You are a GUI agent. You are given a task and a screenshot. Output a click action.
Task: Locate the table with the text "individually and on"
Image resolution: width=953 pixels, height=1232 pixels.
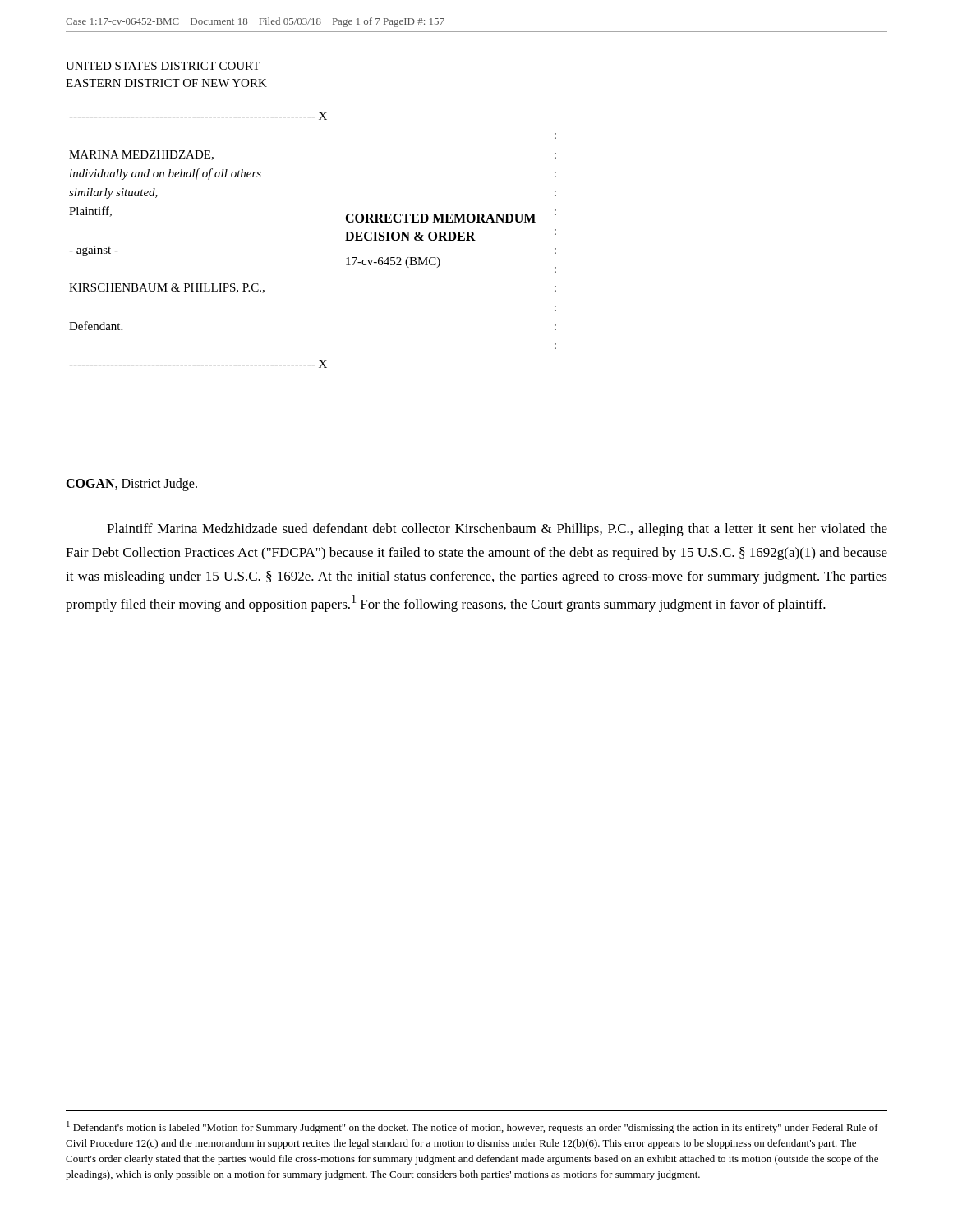pyautogui.click(x=320, y=240)
